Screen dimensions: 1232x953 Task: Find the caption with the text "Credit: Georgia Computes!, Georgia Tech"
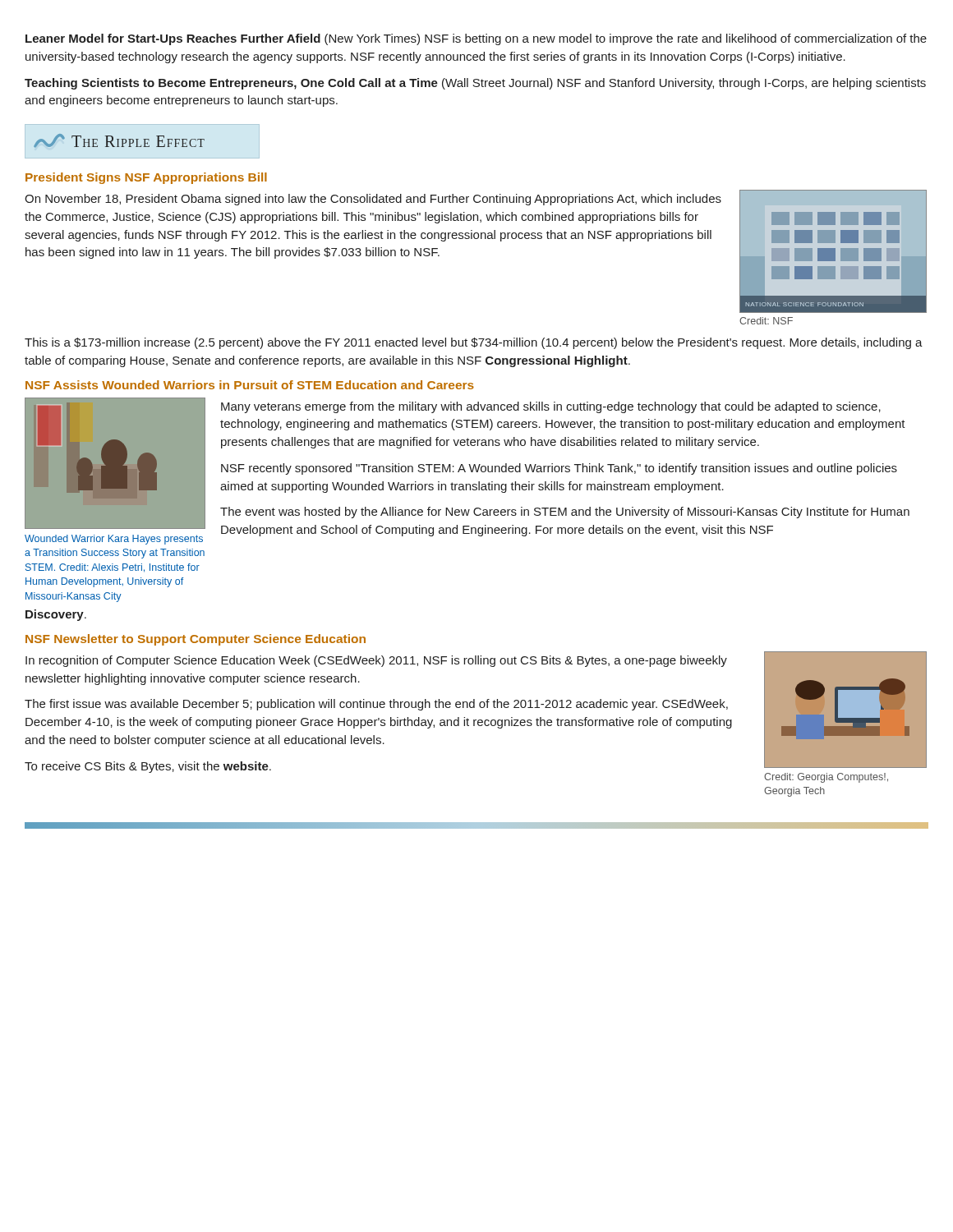[827, 784]
